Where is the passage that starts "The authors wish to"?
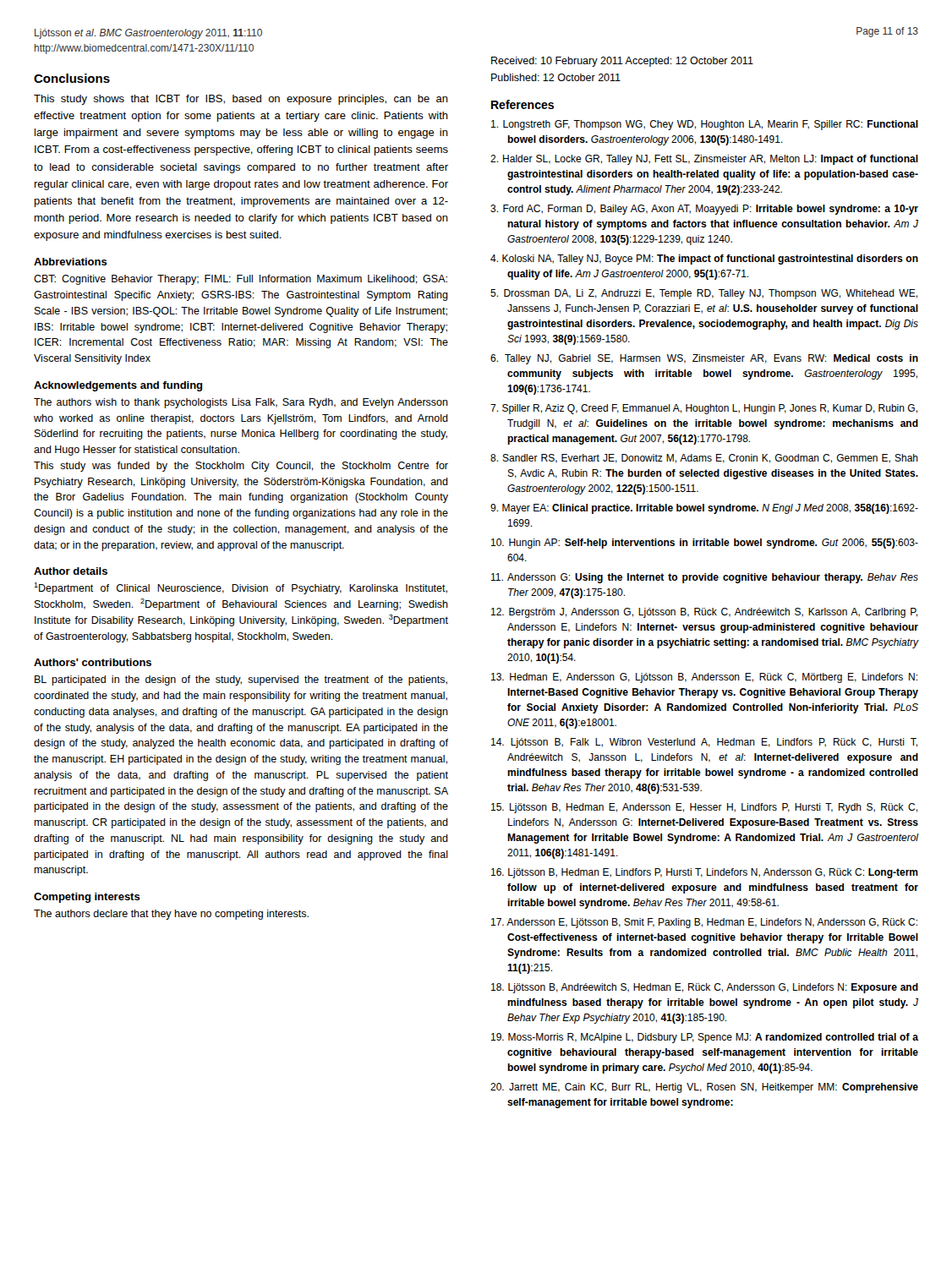The width and height of the screenshot is (952, 1268). [x=241, y=473]
